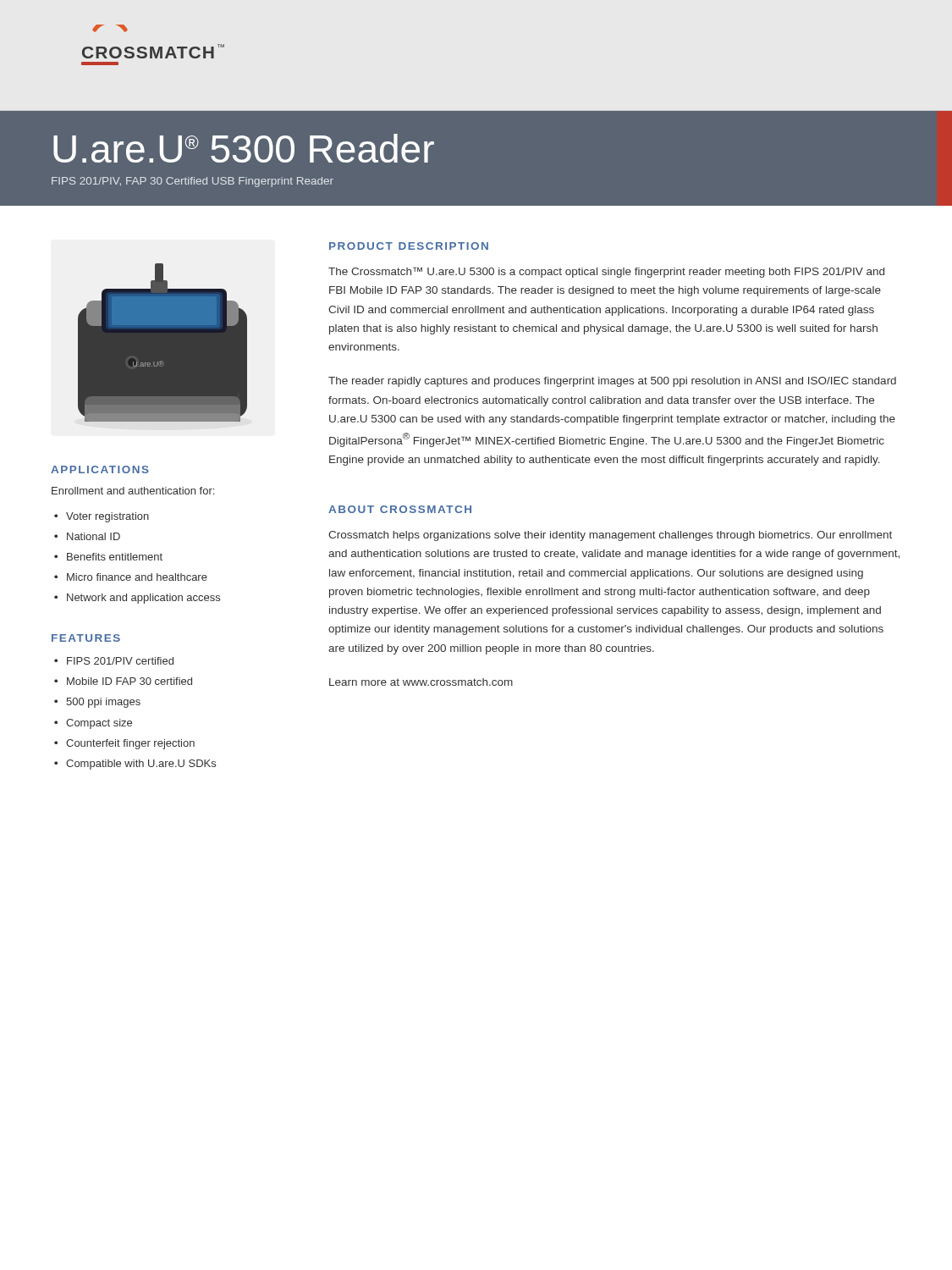Viewport: 952px width, 1270px height.
Task: Click where it says "•500 ppi images"
Action: click(x=97, y=702)
